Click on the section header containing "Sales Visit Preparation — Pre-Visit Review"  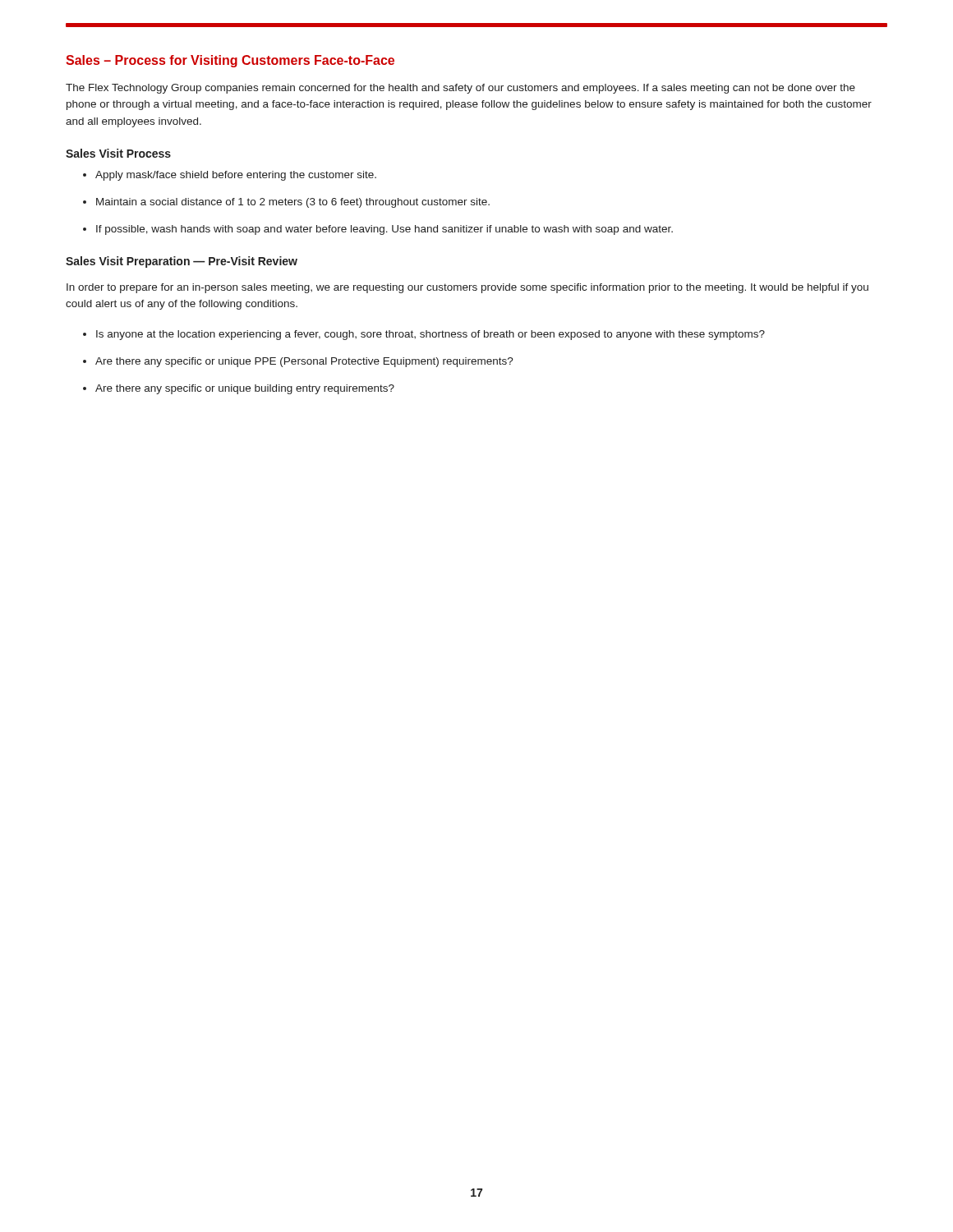tap(182, 262)
